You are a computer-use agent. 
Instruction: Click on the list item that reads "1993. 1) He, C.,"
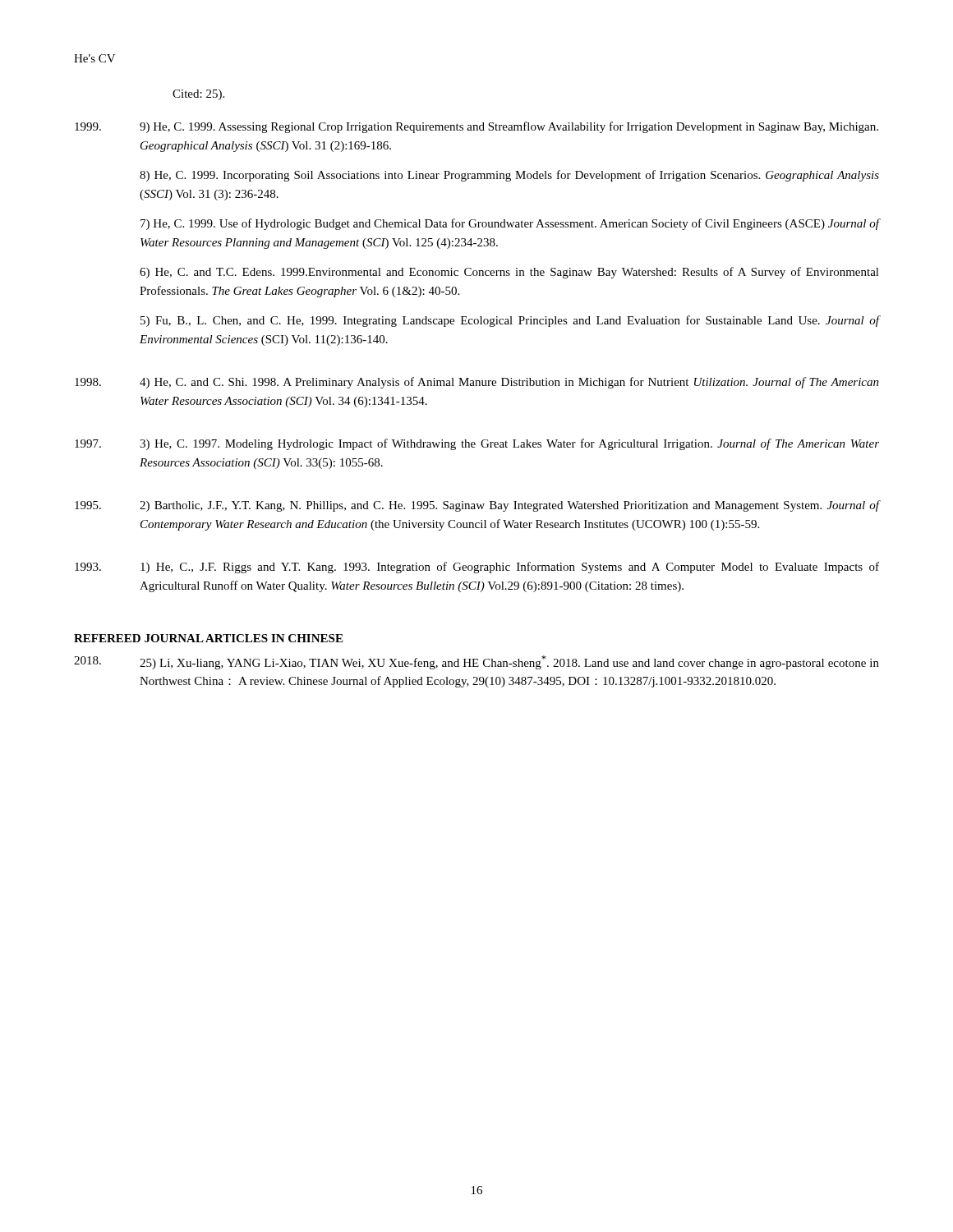(476, 582)
